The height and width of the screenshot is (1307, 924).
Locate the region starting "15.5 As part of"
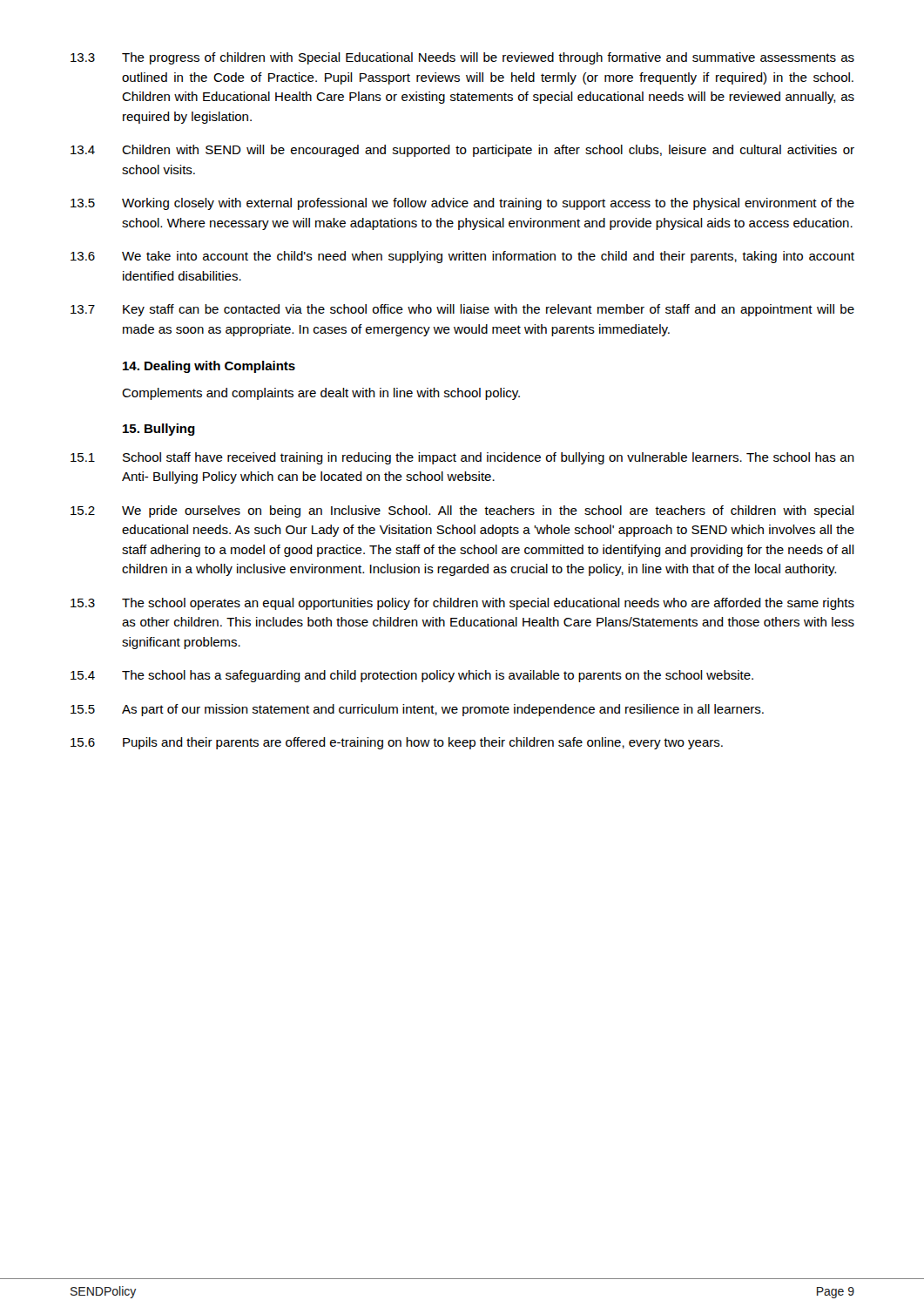click(462, 709)
